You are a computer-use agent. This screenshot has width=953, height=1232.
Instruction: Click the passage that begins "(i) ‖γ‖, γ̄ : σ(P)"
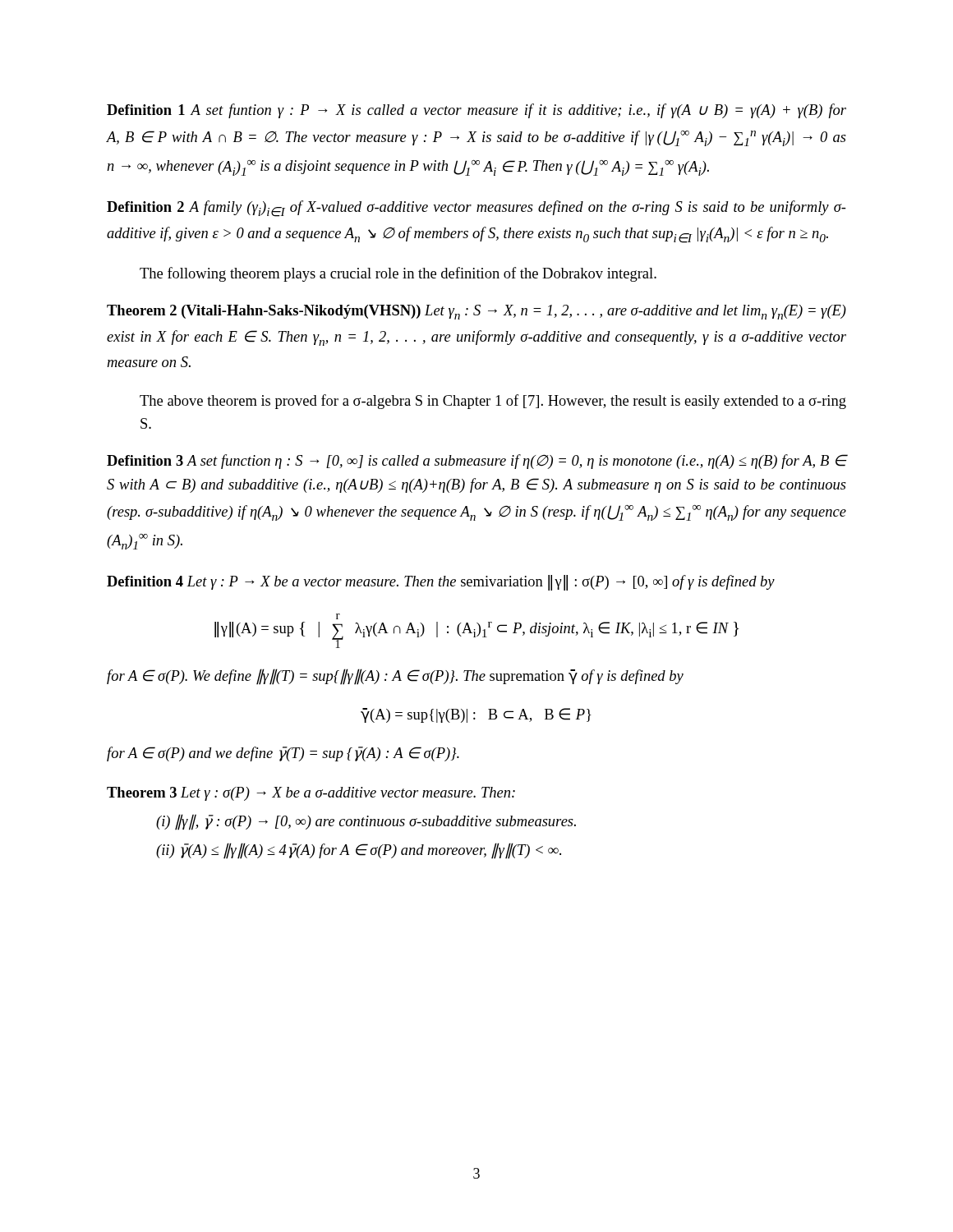pyautogui.click(x=501, y=822)
